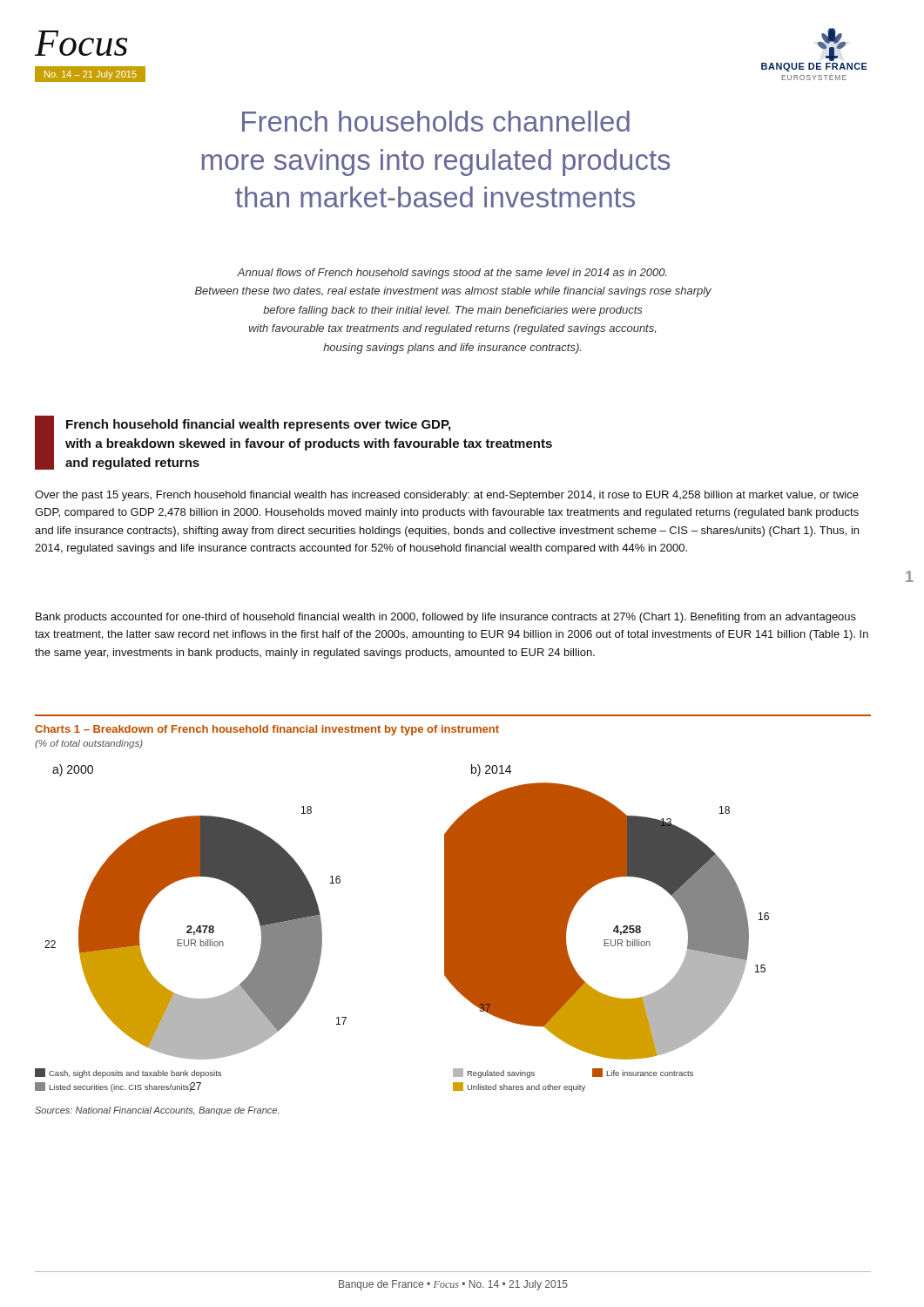The height and width of the screenshot is (1307, 924).
Task: Click on the title that says "French households channelledmore savings into regulated"
Action: [435, 160]
